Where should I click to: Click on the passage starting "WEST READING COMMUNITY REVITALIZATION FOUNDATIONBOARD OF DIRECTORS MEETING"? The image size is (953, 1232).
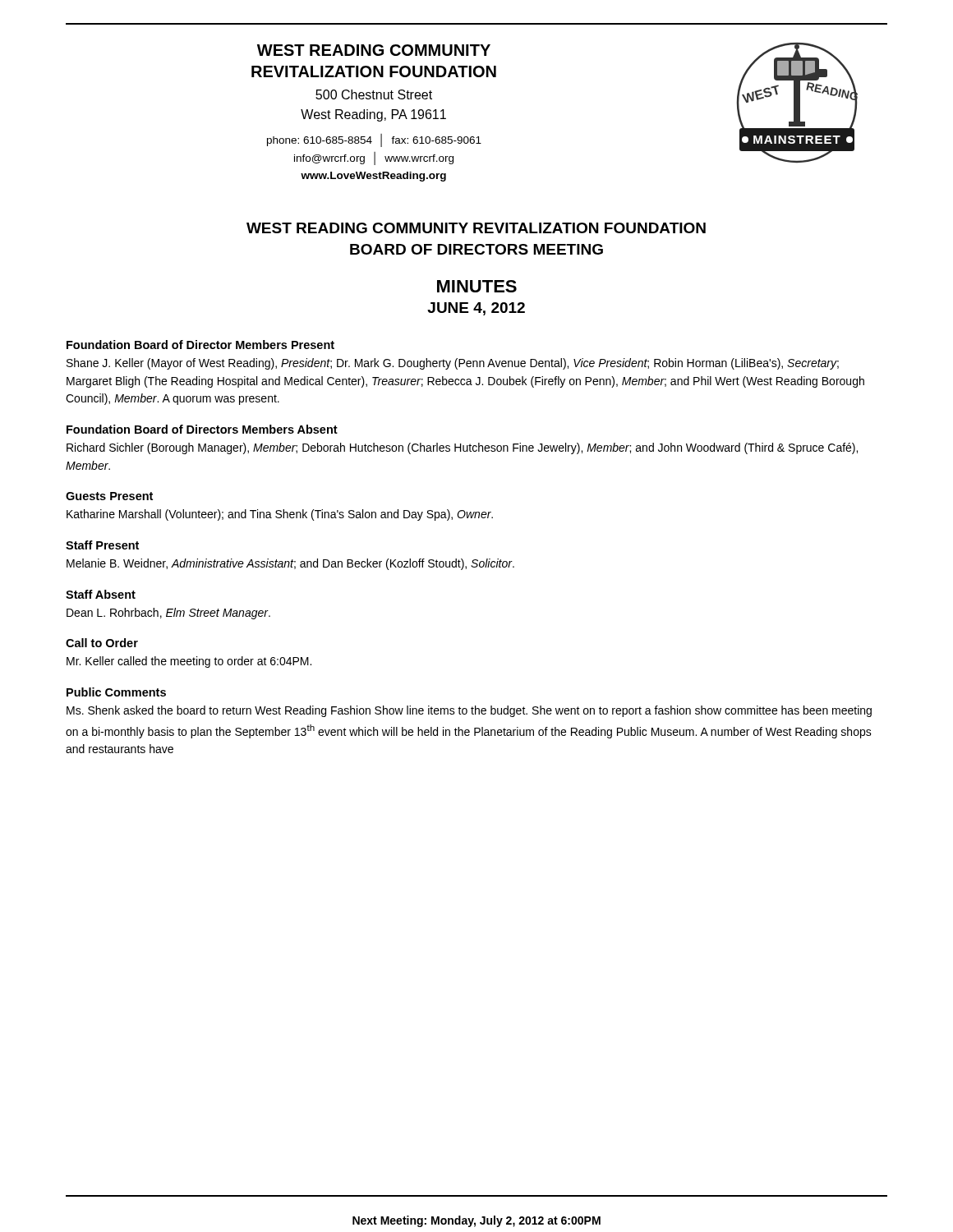pyautogui.click(x=476, y=228)
